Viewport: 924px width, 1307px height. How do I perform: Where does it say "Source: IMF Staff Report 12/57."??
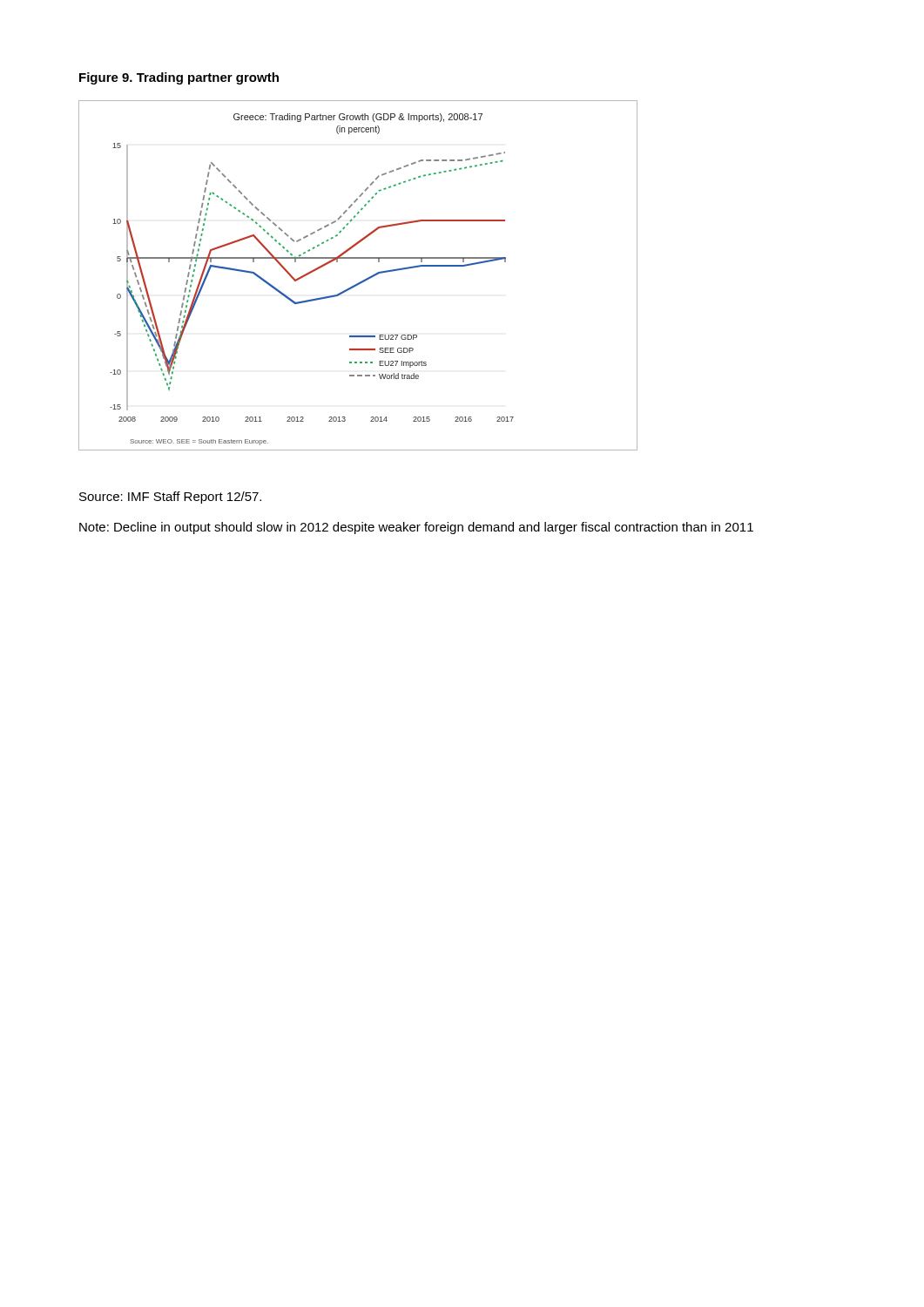[170, 496]
